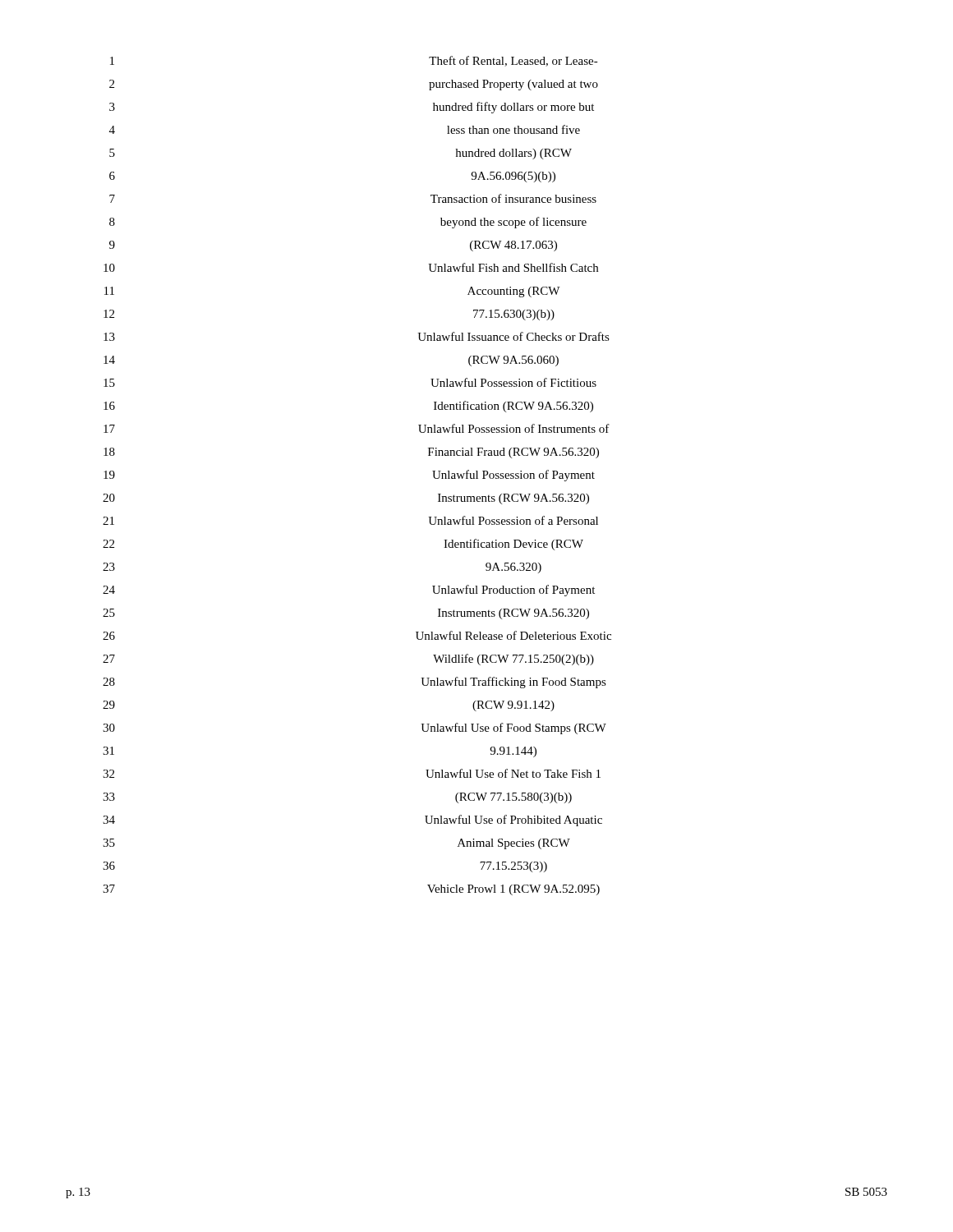Point to the block beginning "5 hundred dollars)"

point(476,153)
